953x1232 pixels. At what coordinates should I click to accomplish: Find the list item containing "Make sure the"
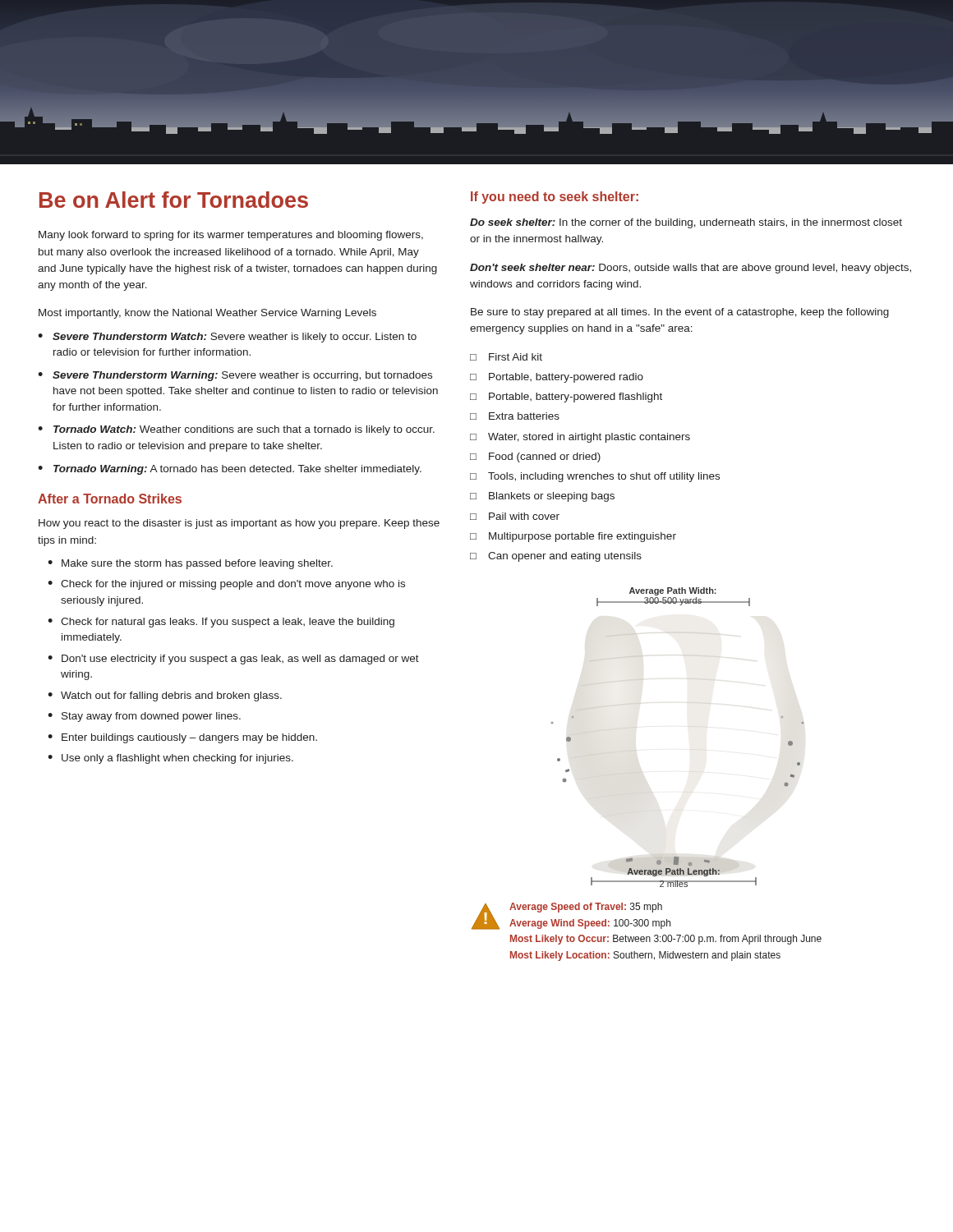(197, 563)
